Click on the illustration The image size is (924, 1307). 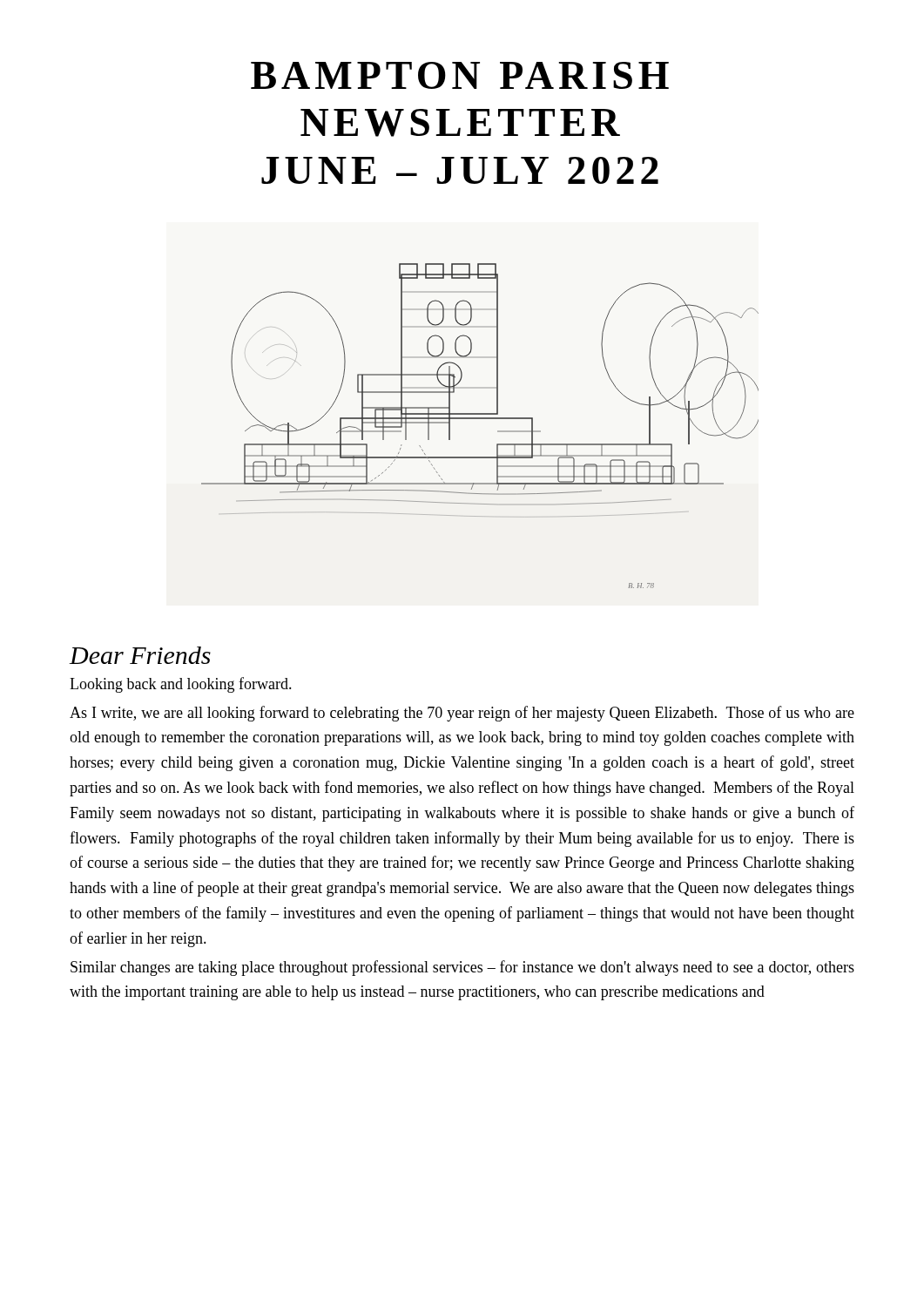coord(462,415)
